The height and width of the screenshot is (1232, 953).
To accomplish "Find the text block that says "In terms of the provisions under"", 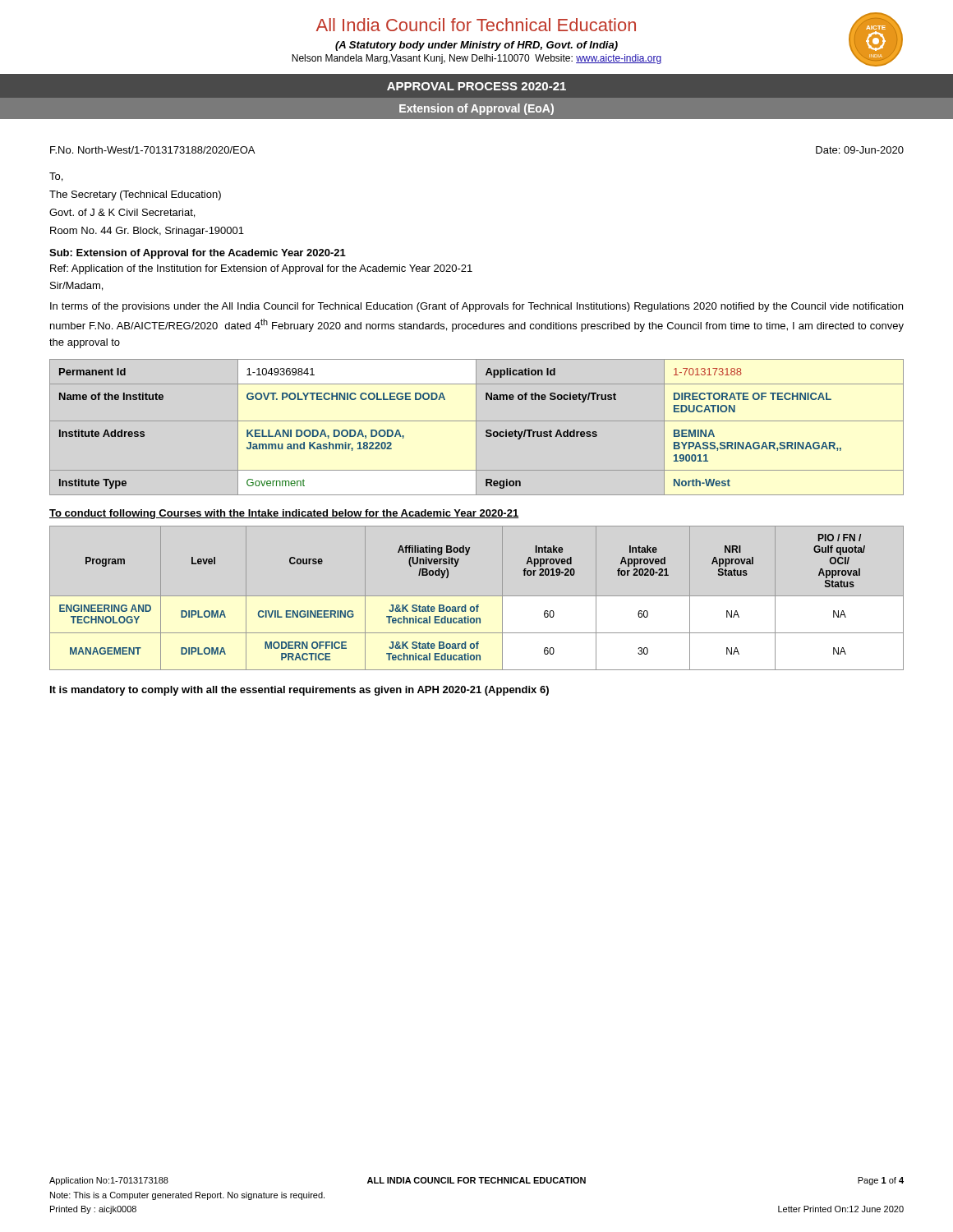I will click(476, 324).
